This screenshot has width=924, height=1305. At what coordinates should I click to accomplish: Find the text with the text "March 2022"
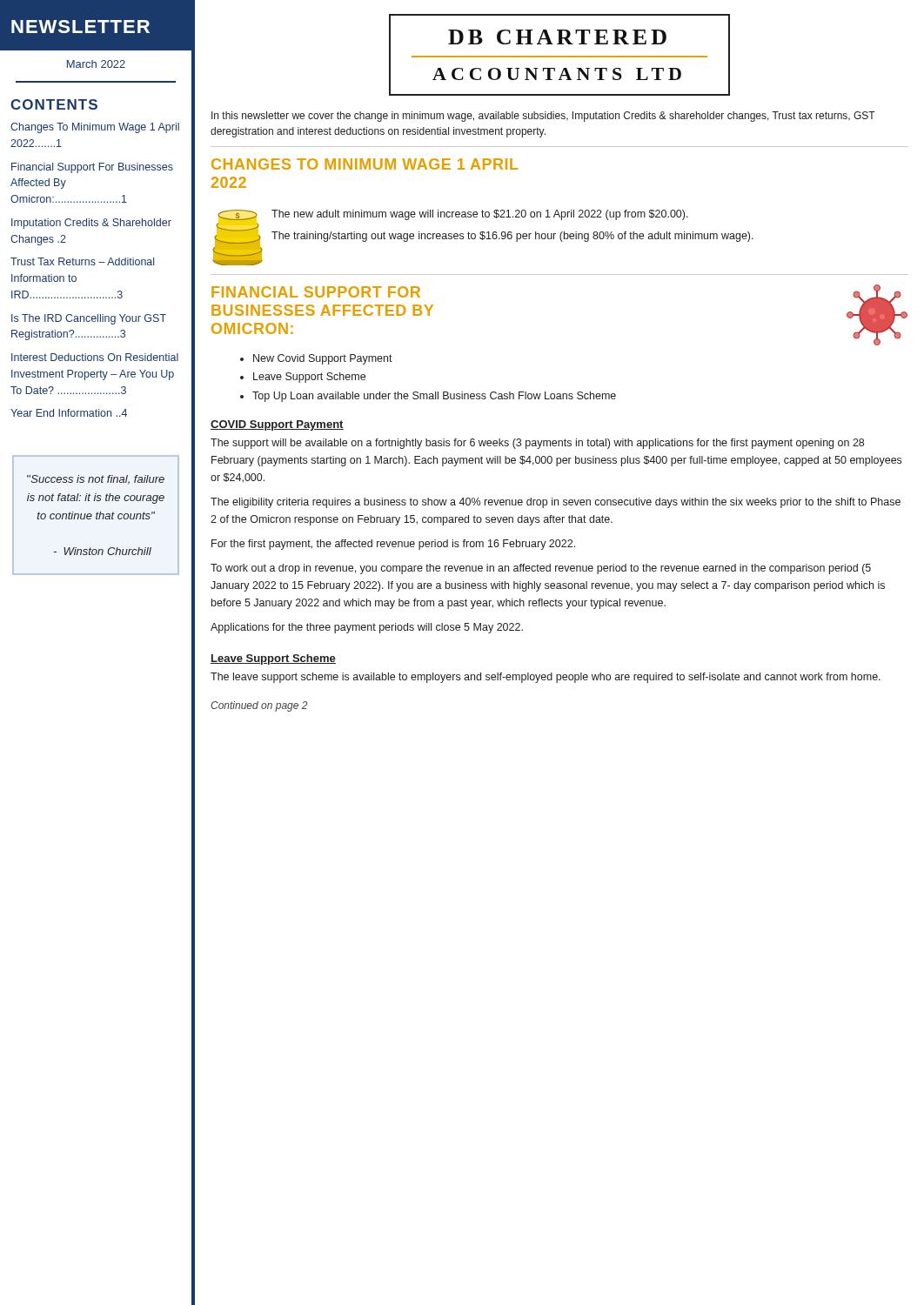96,64
